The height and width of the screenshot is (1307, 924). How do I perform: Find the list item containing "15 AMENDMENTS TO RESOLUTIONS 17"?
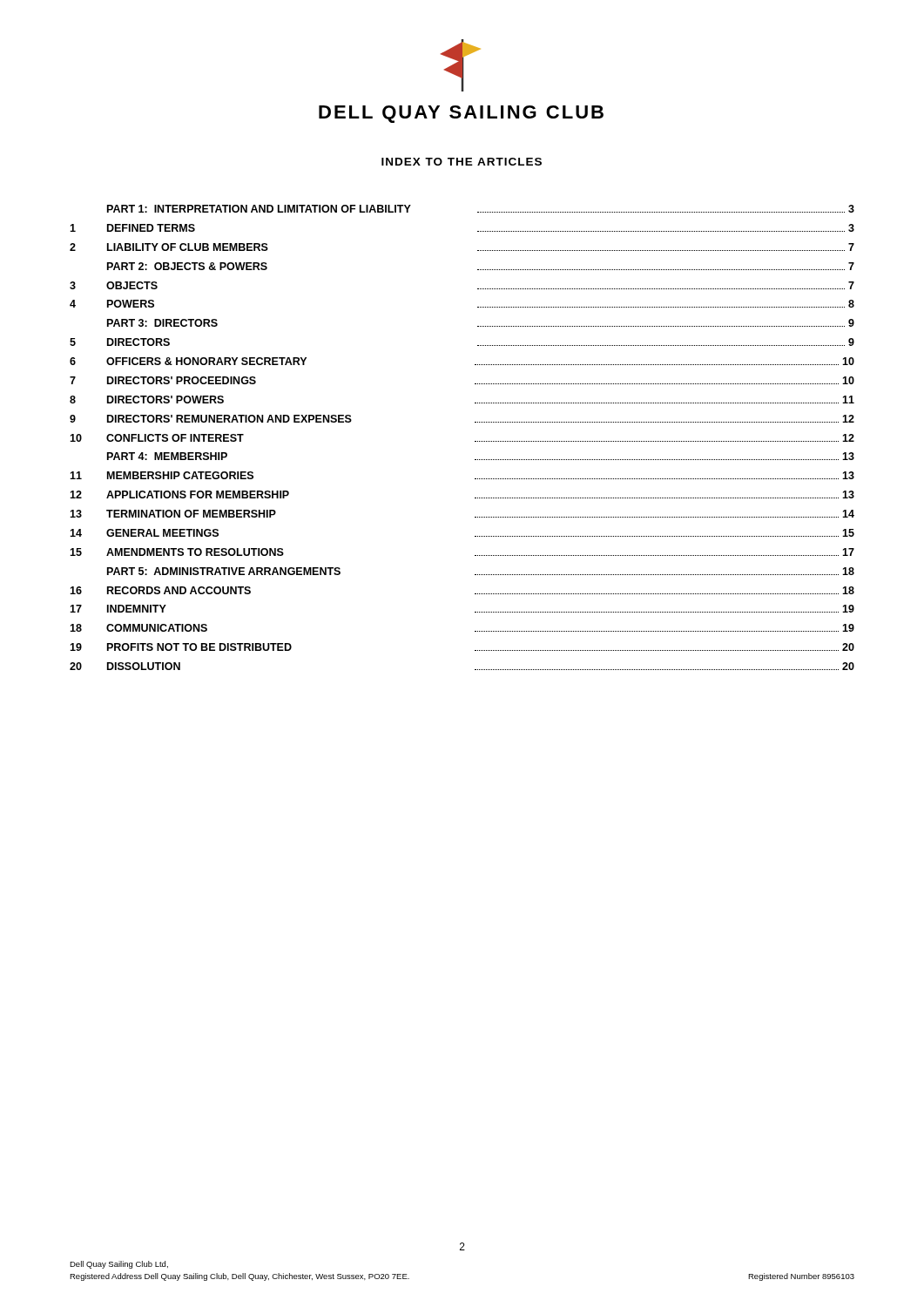[195, 552]
